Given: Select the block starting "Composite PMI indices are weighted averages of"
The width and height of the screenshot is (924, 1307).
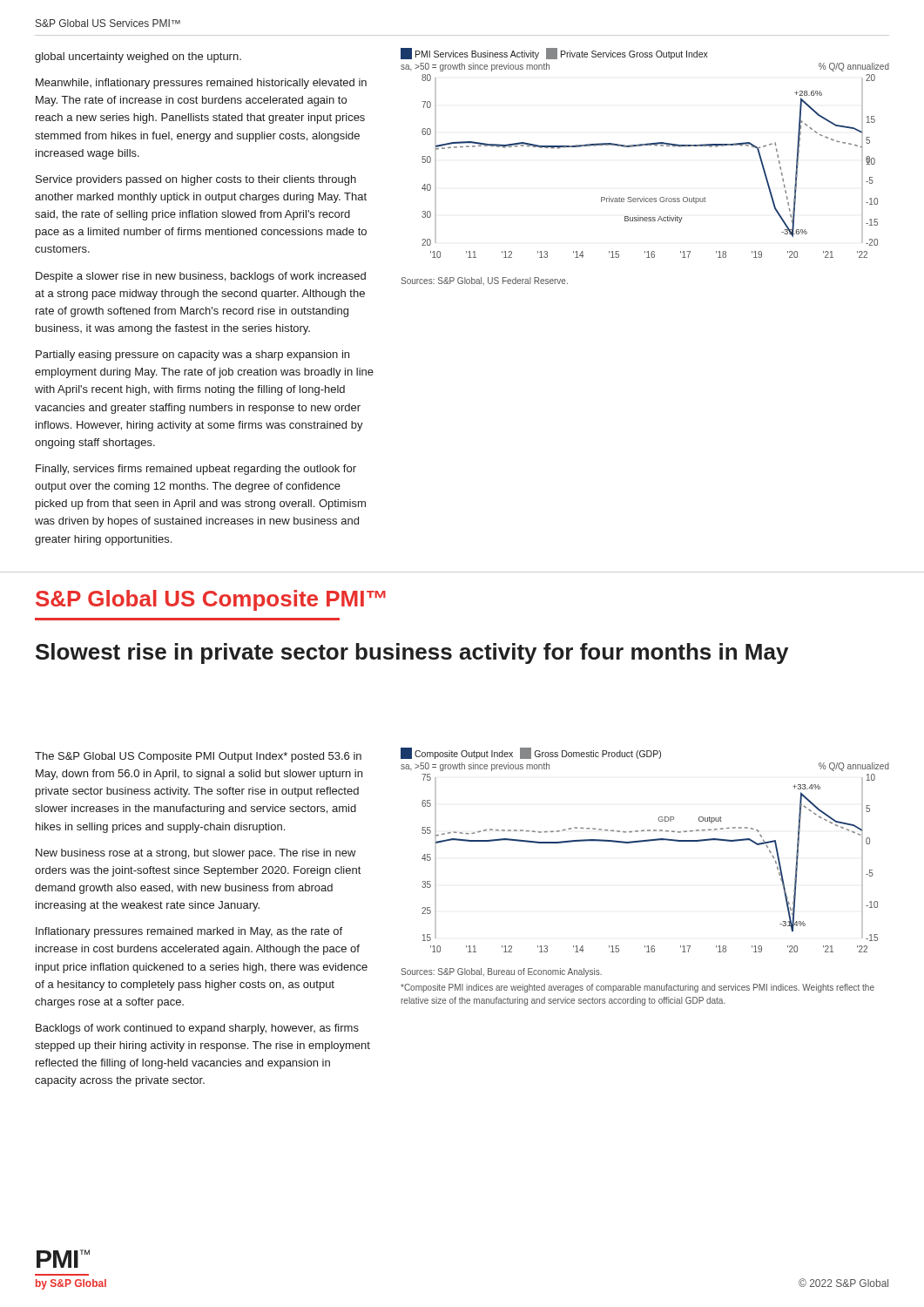Looking at the screenshot, I should (x=638, y=994).
